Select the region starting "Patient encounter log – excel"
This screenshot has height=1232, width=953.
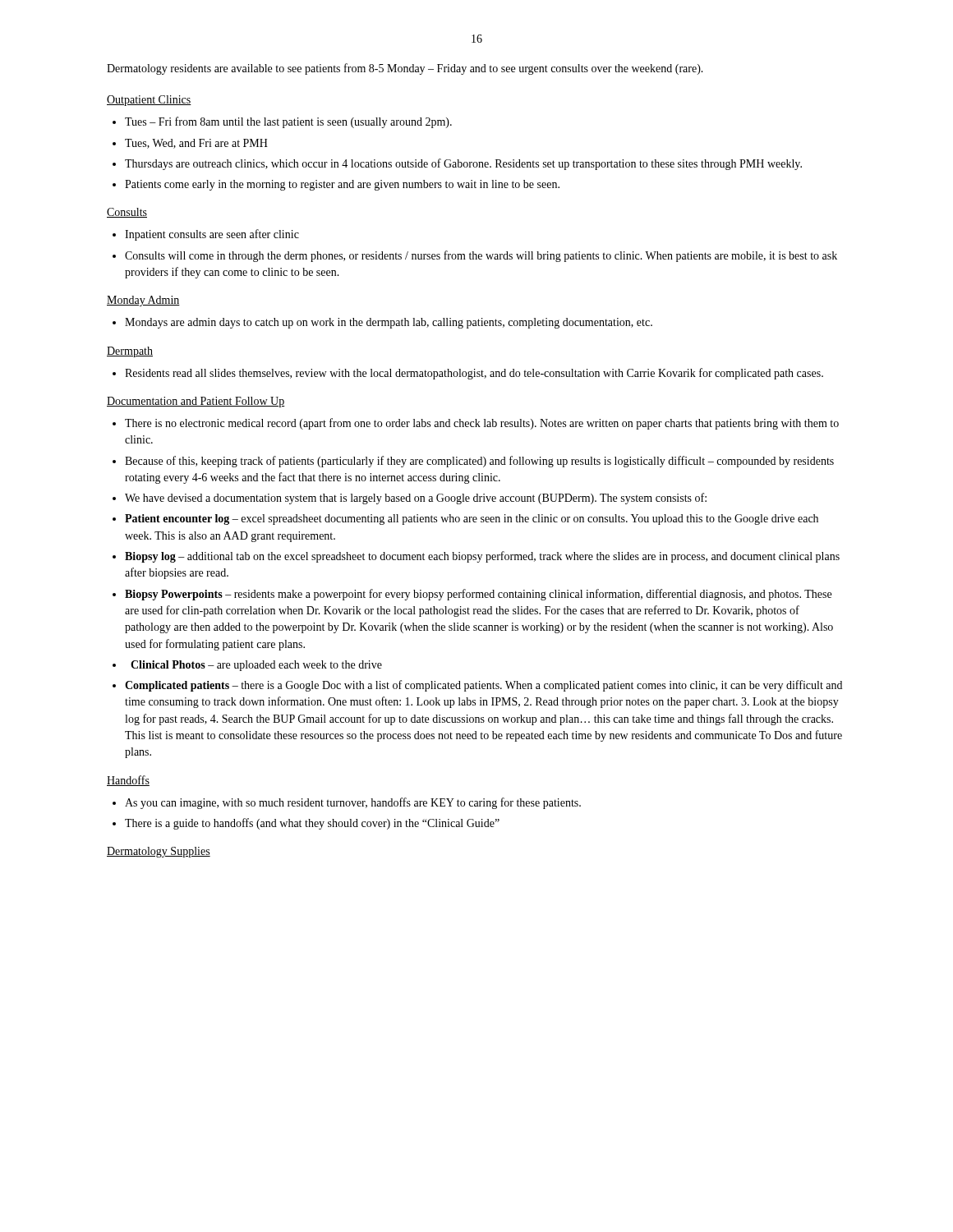pyautogui.click(x=472, y=527)
